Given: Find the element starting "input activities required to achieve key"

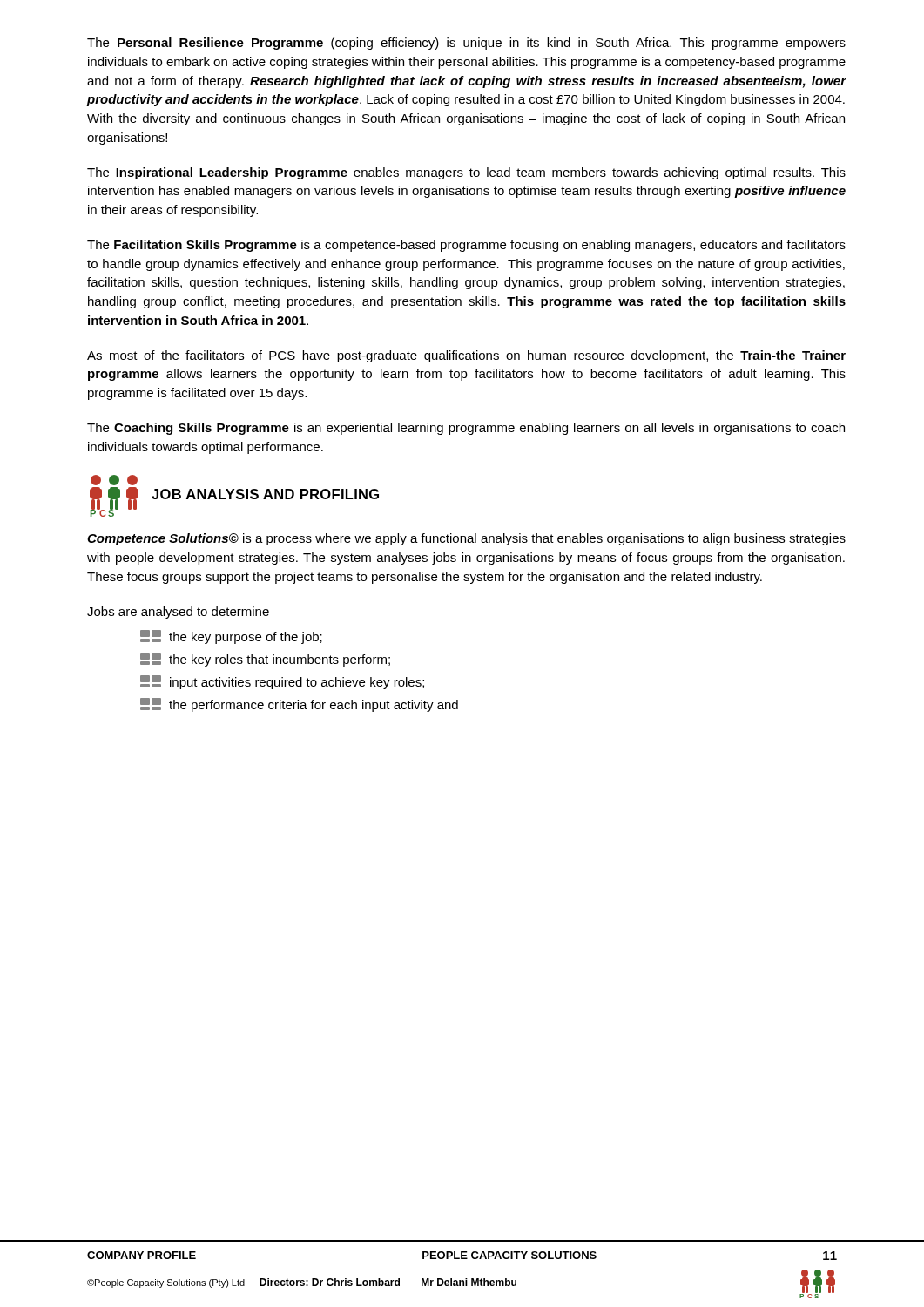Looking at the screenshot, I should pos(282,681).
